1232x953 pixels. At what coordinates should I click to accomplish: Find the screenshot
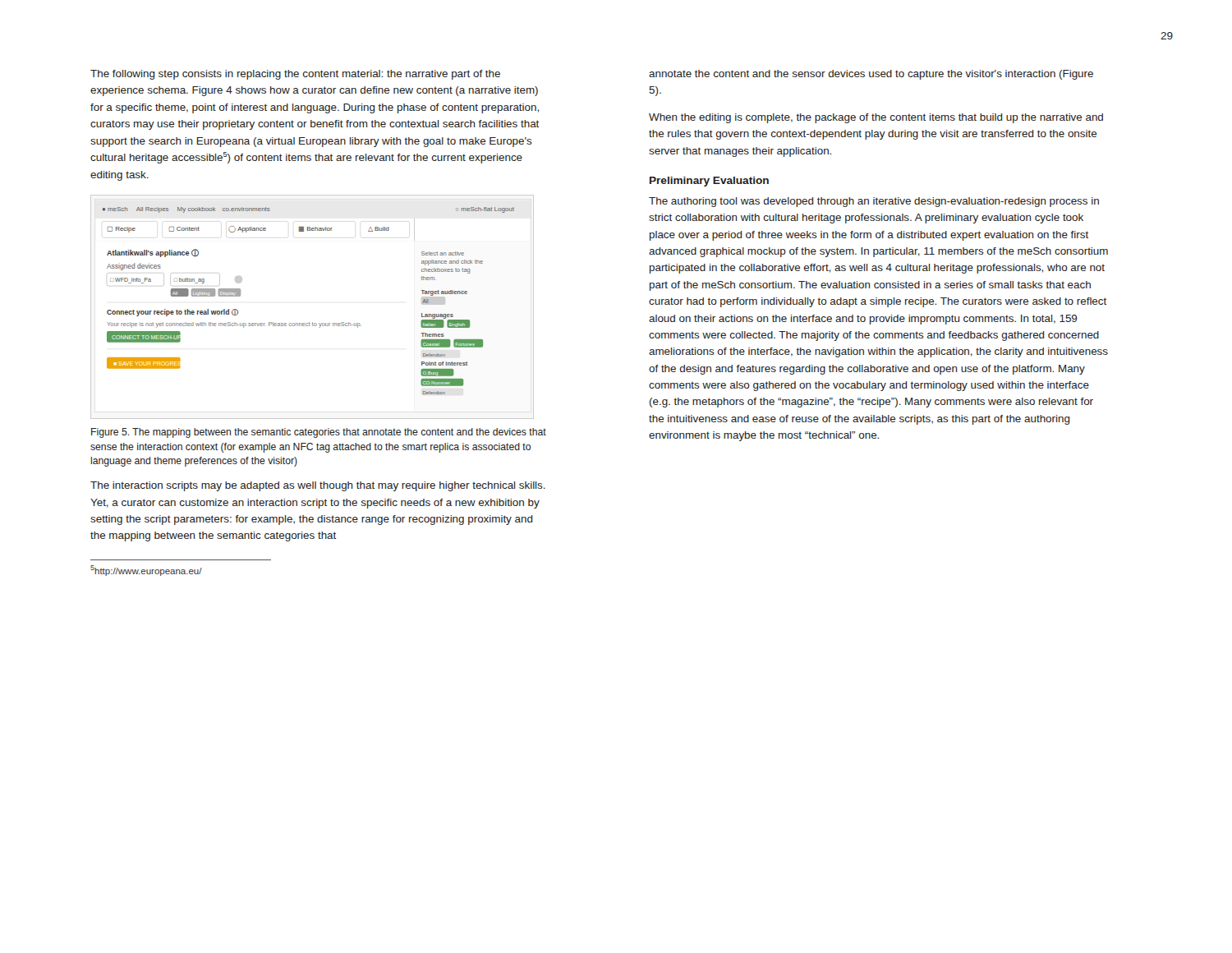pyautogui.click(x=312, y=307)
